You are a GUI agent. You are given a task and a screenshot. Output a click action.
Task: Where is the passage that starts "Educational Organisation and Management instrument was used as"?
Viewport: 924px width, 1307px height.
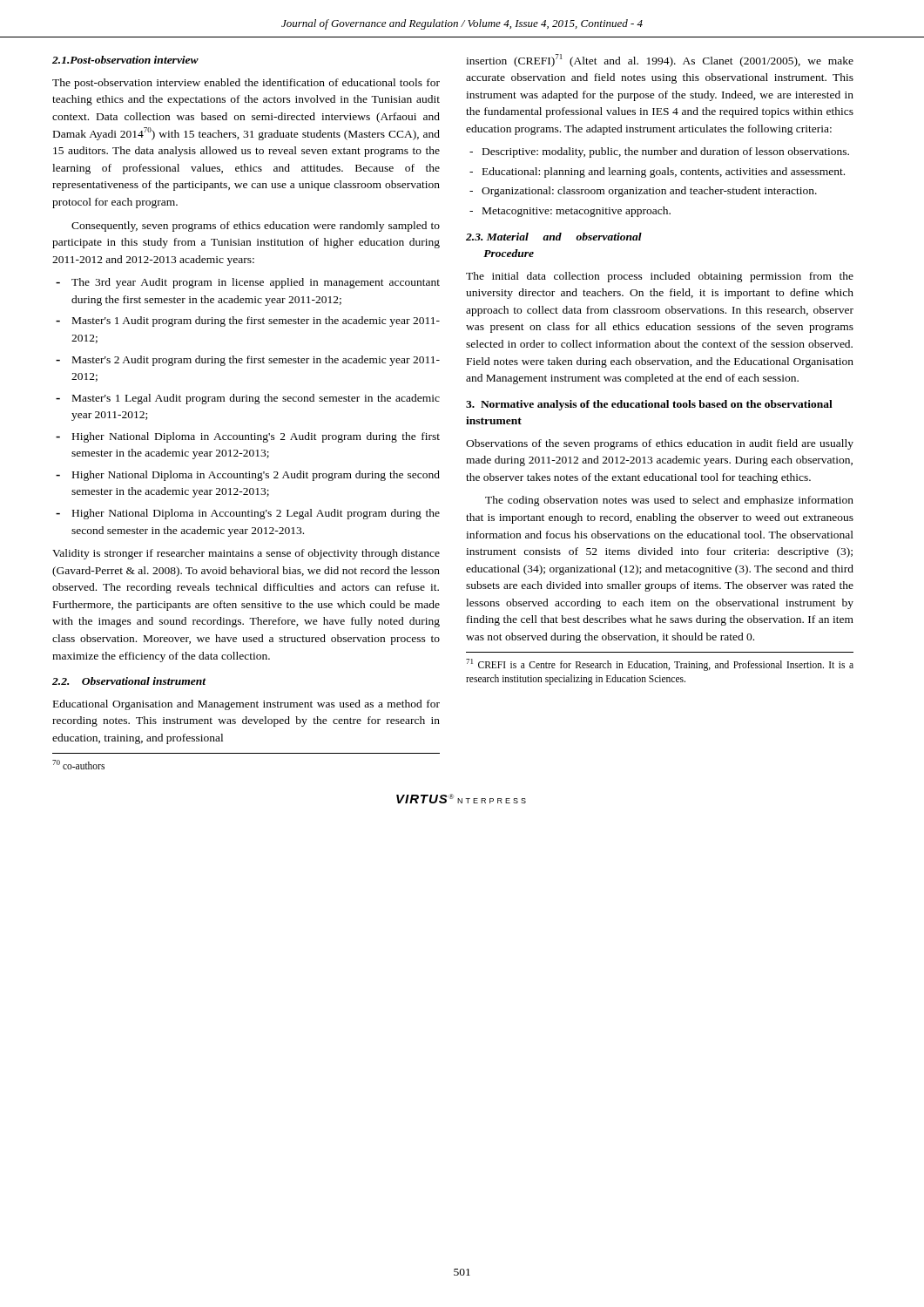[246, 721]
